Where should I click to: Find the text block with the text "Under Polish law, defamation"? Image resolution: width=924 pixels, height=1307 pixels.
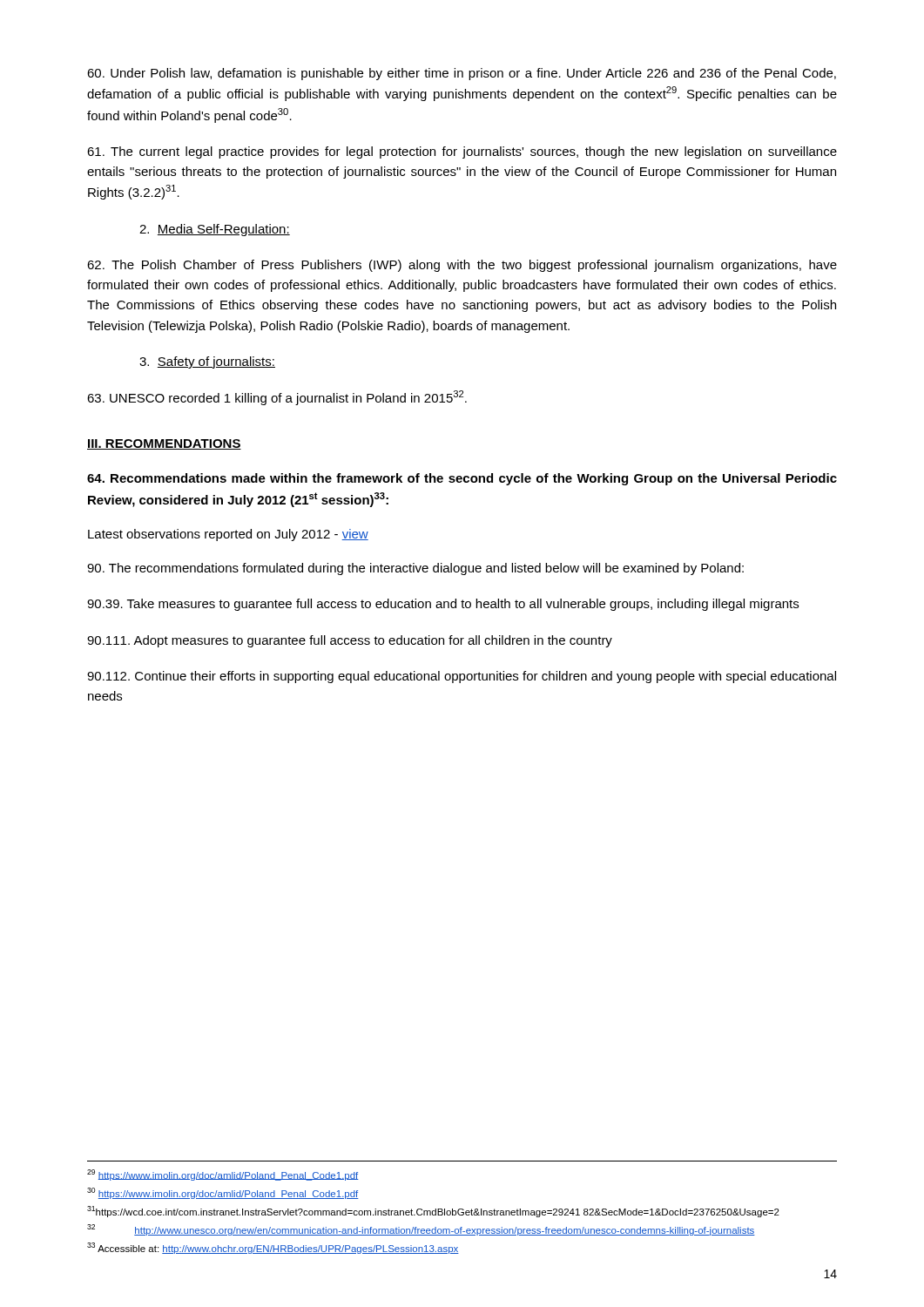click(462, 94)
